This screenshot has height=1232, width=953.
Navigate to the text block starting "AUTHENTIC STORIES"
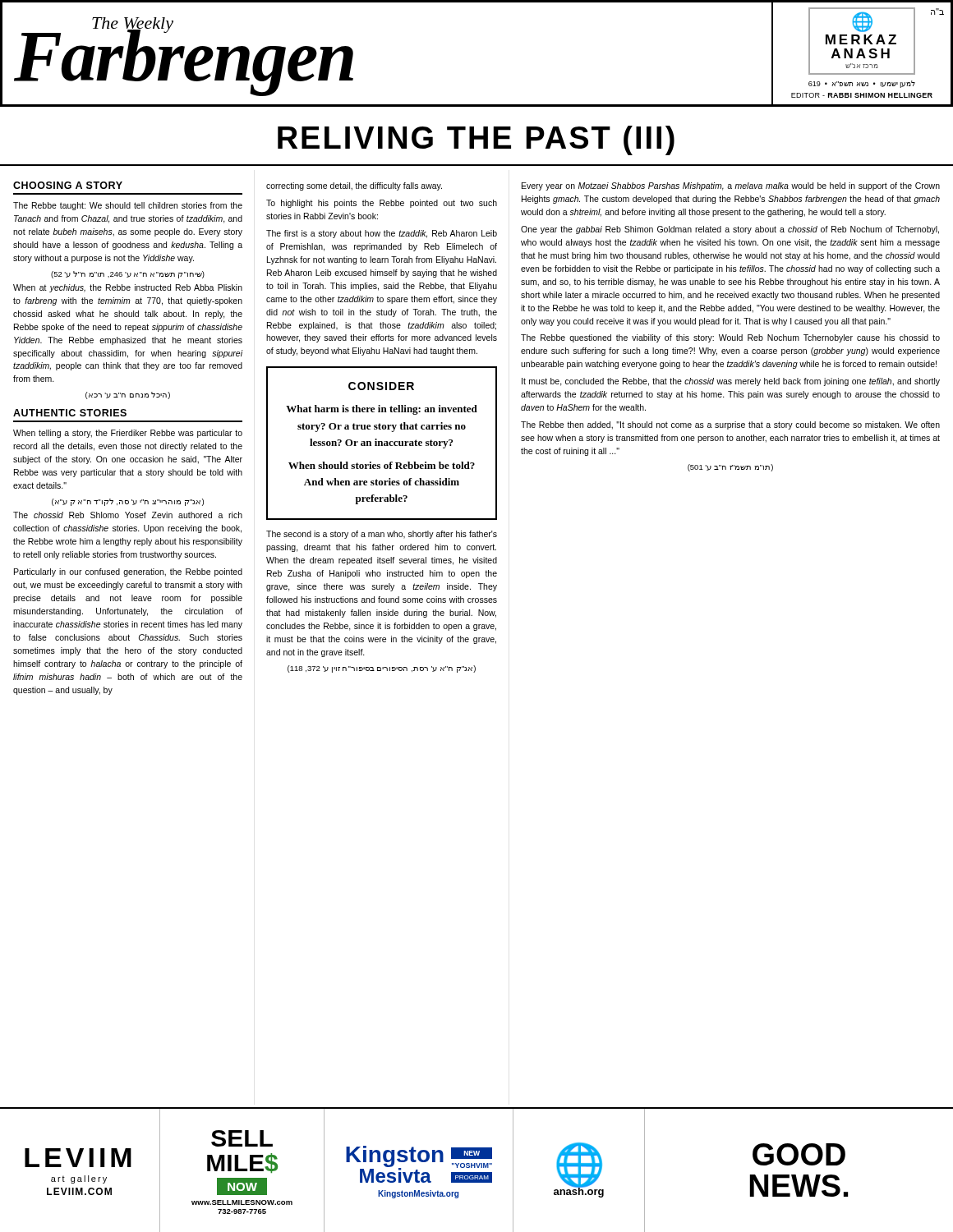coord(70,413)
